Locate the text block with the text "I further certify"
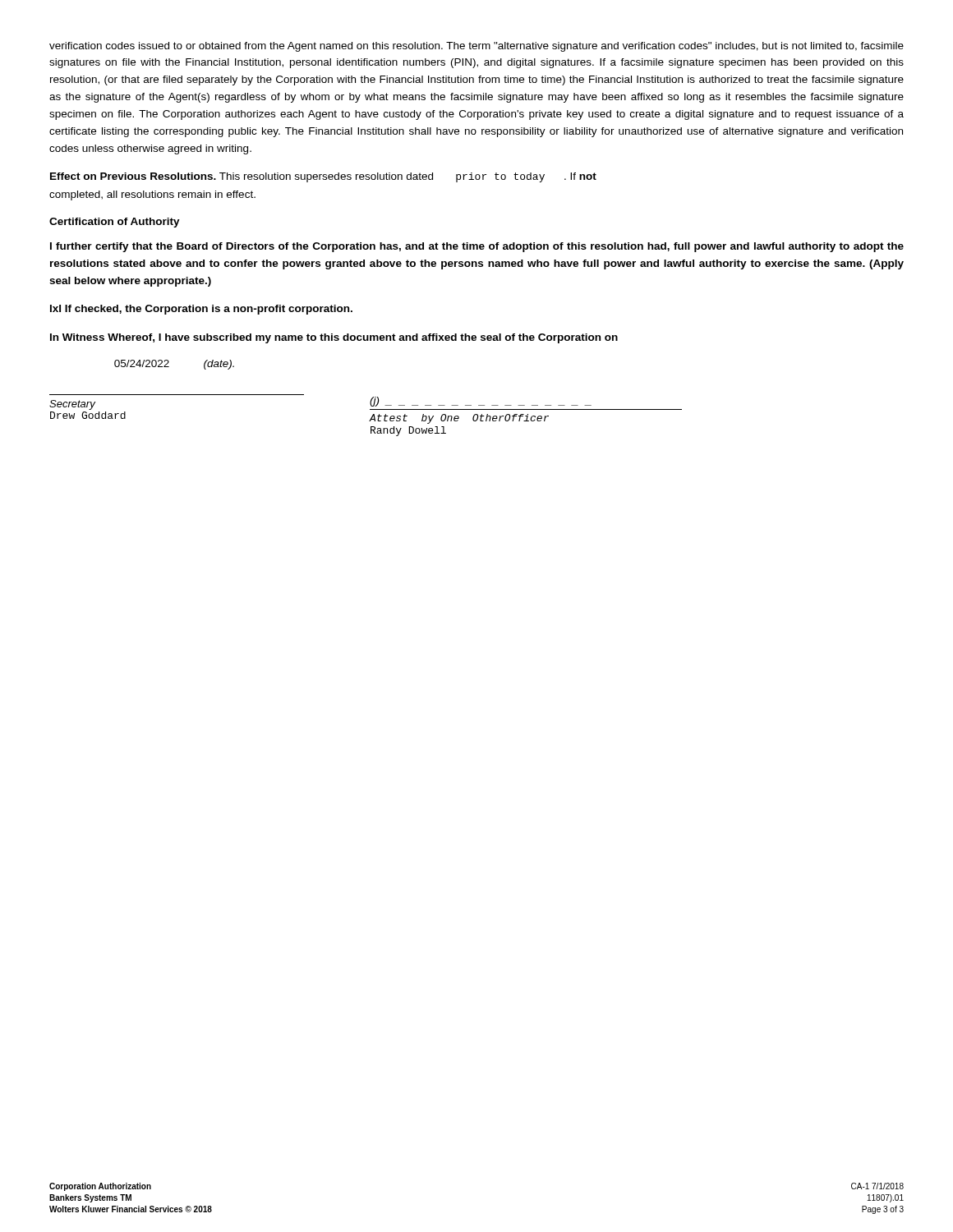The width and height of the screenshot is (953, 1232). point(476,264)
